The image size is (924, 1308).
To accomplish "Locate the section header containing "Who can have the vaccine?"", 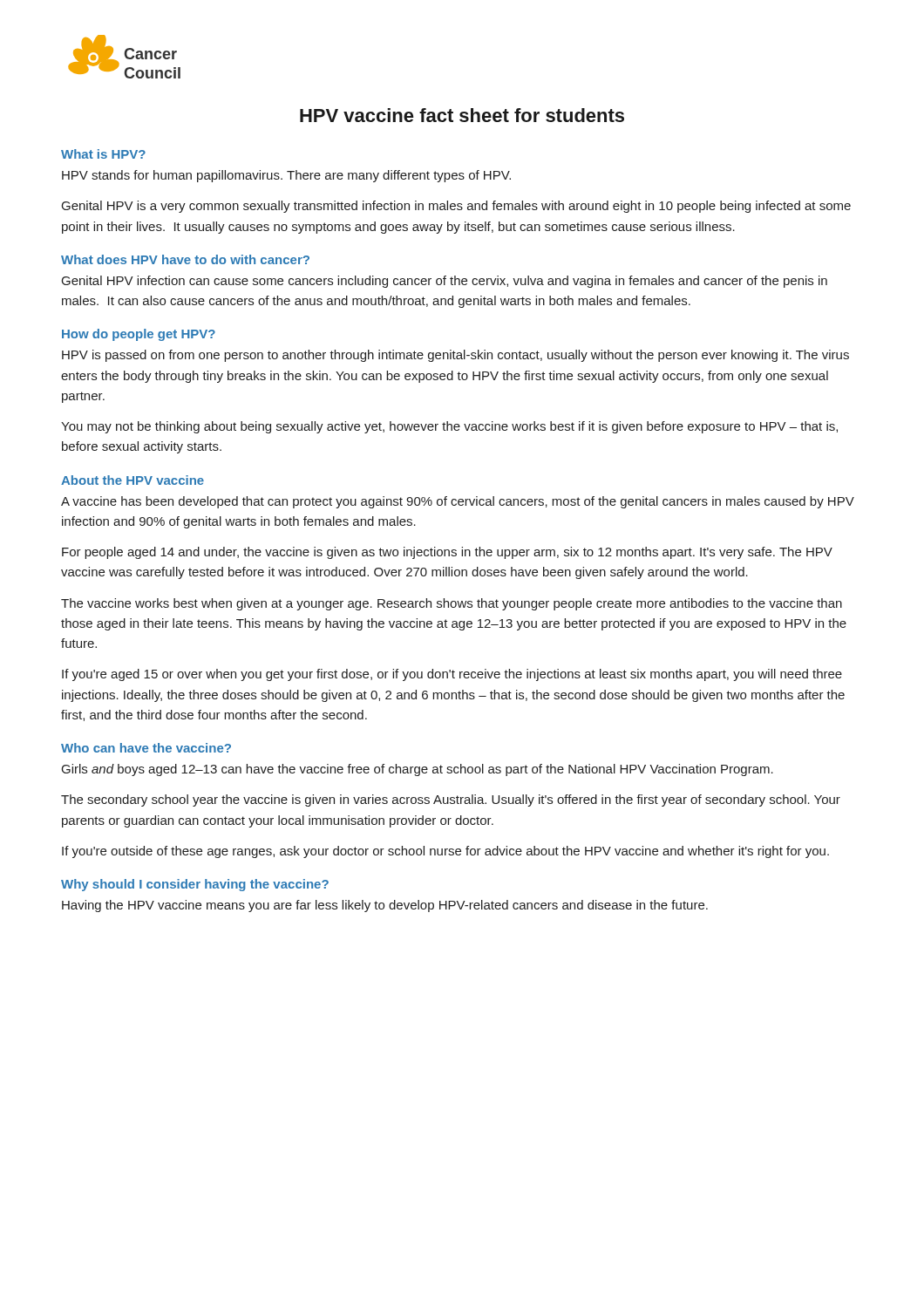I will (146, 748).
